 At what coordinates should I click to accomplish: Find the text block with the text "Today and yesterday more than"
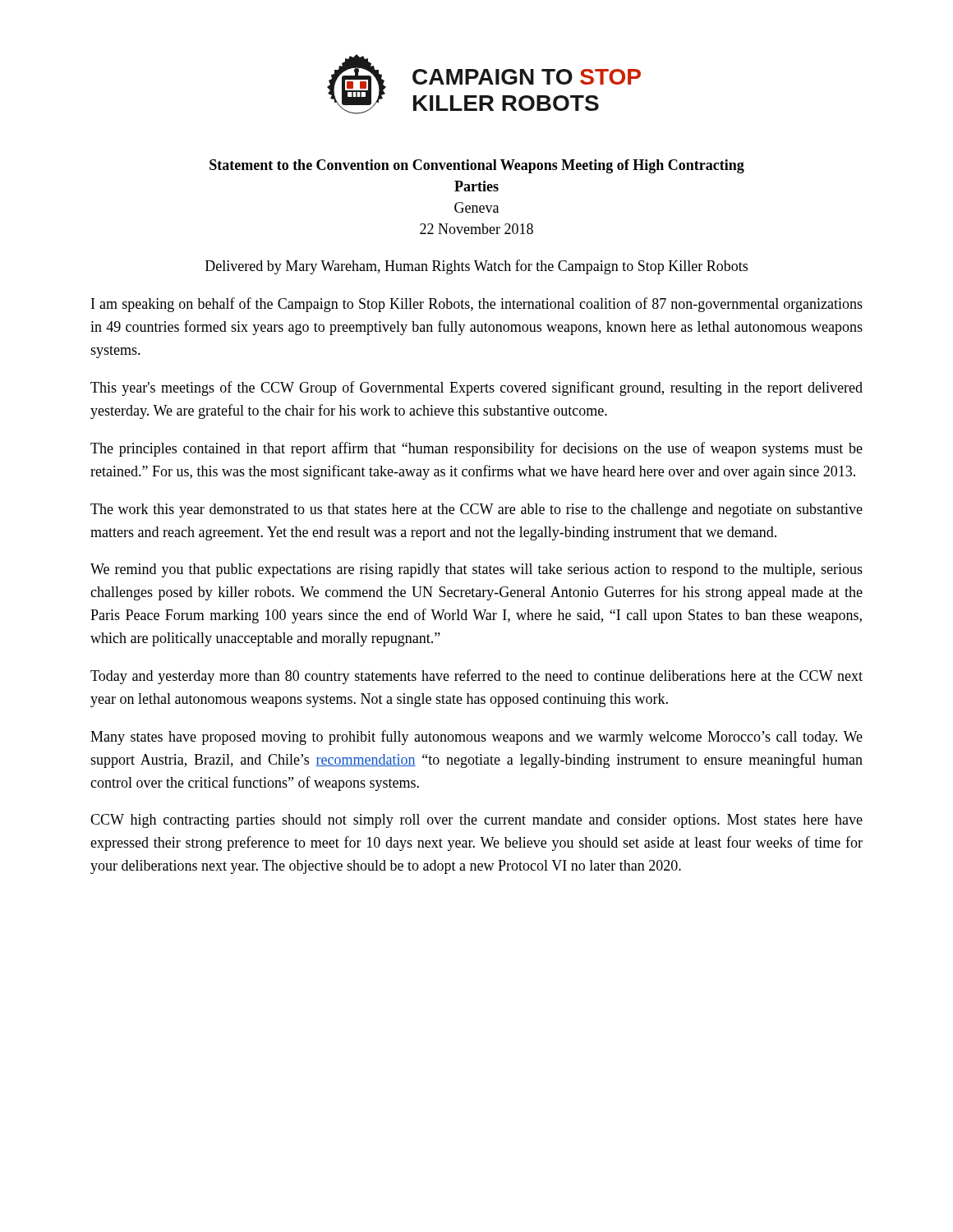[x=476, y=687]
